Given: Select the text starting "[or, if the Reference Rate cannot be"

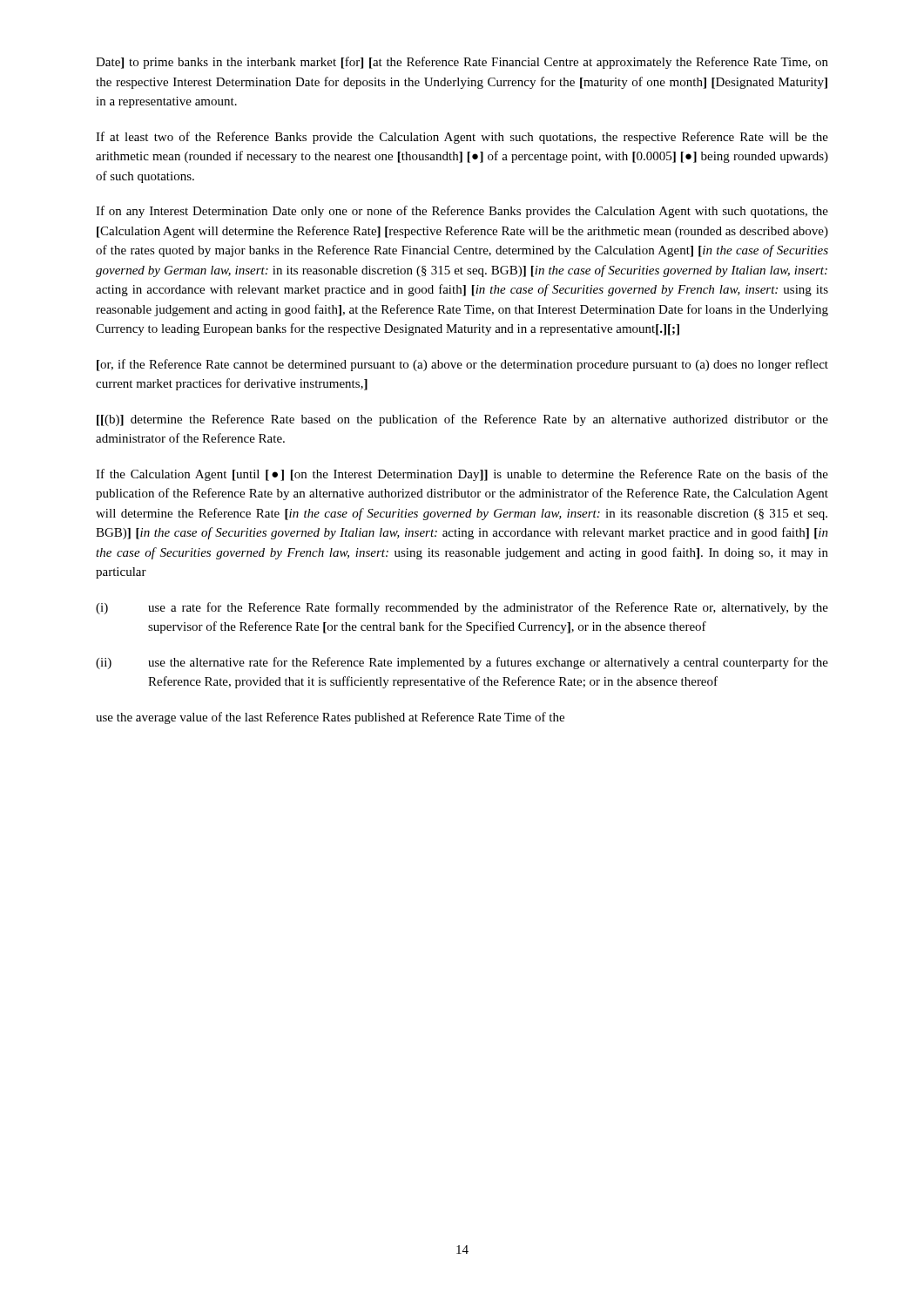Looking at the screenshot, I should 462,374.
